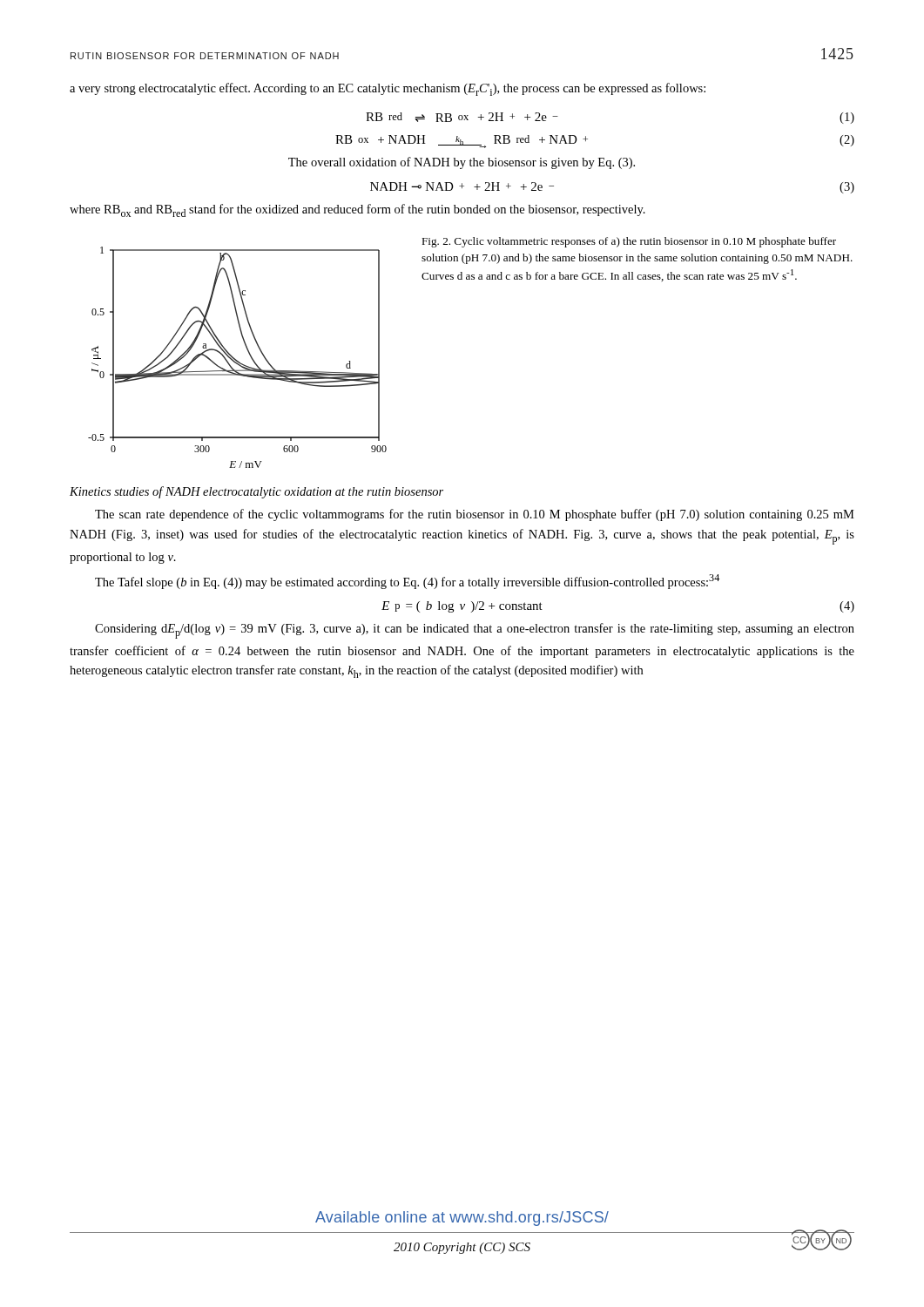This screenshot has height=1307, width=924.
Task: Point to the text starting "Fig. 2. Cyclic voltammetric responses"
Action: (x=637, y=258)
